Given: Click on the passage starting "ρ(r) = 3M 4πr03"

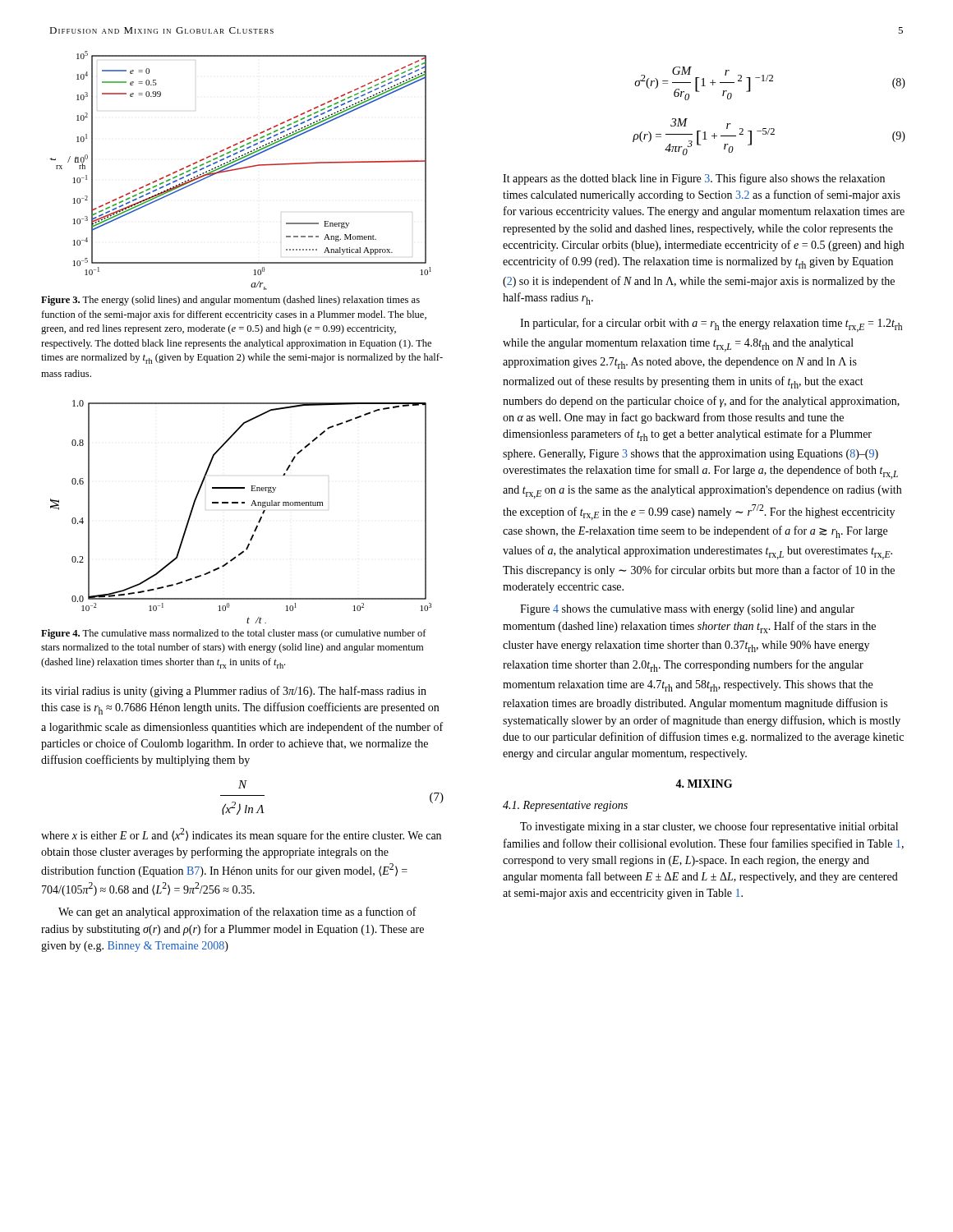Looking at the screenshot, I should point(704,137).
